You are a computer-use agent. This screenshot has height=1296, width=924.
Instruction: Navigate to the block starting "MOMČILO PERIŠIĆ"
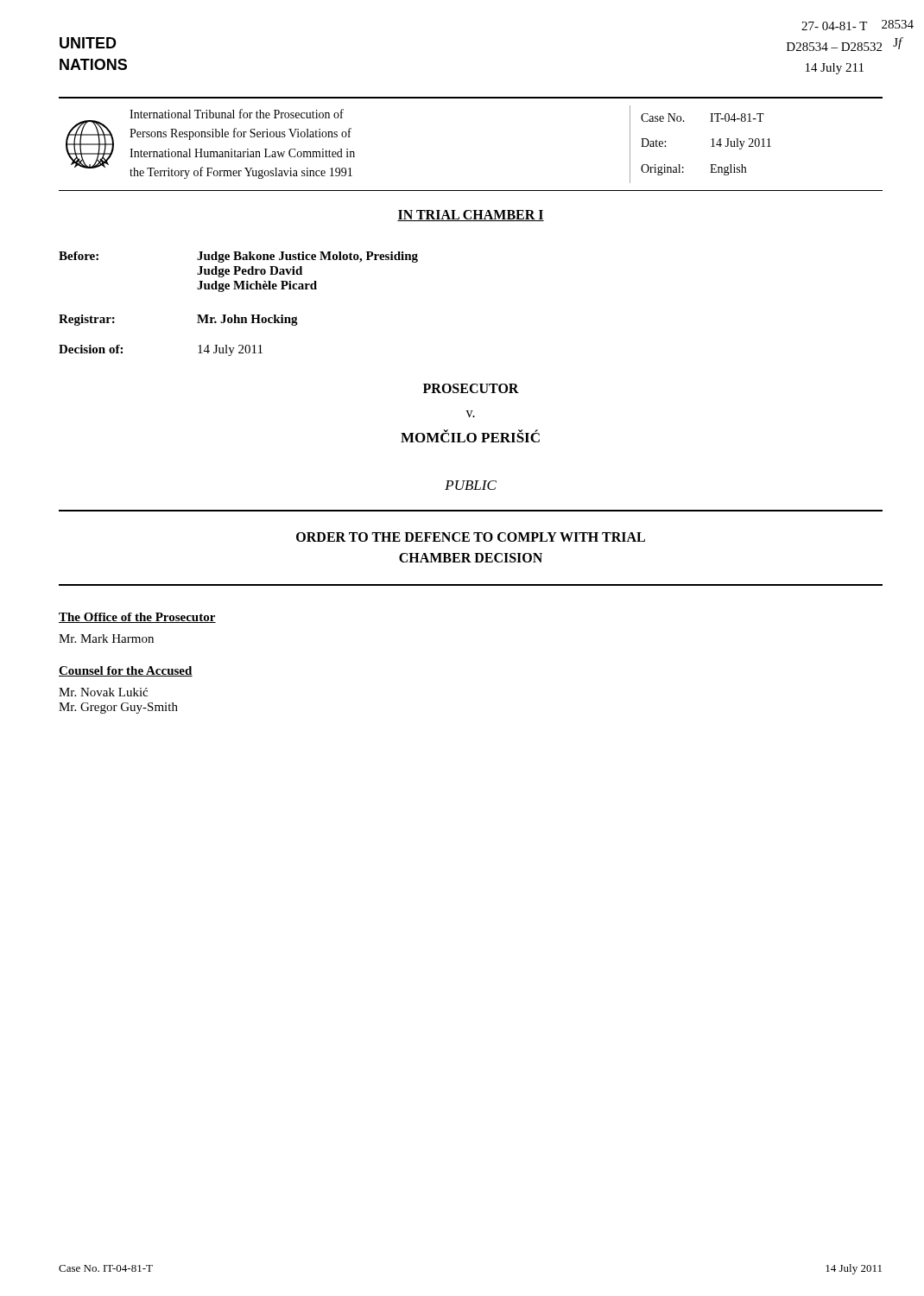click(x=471, y=438)
